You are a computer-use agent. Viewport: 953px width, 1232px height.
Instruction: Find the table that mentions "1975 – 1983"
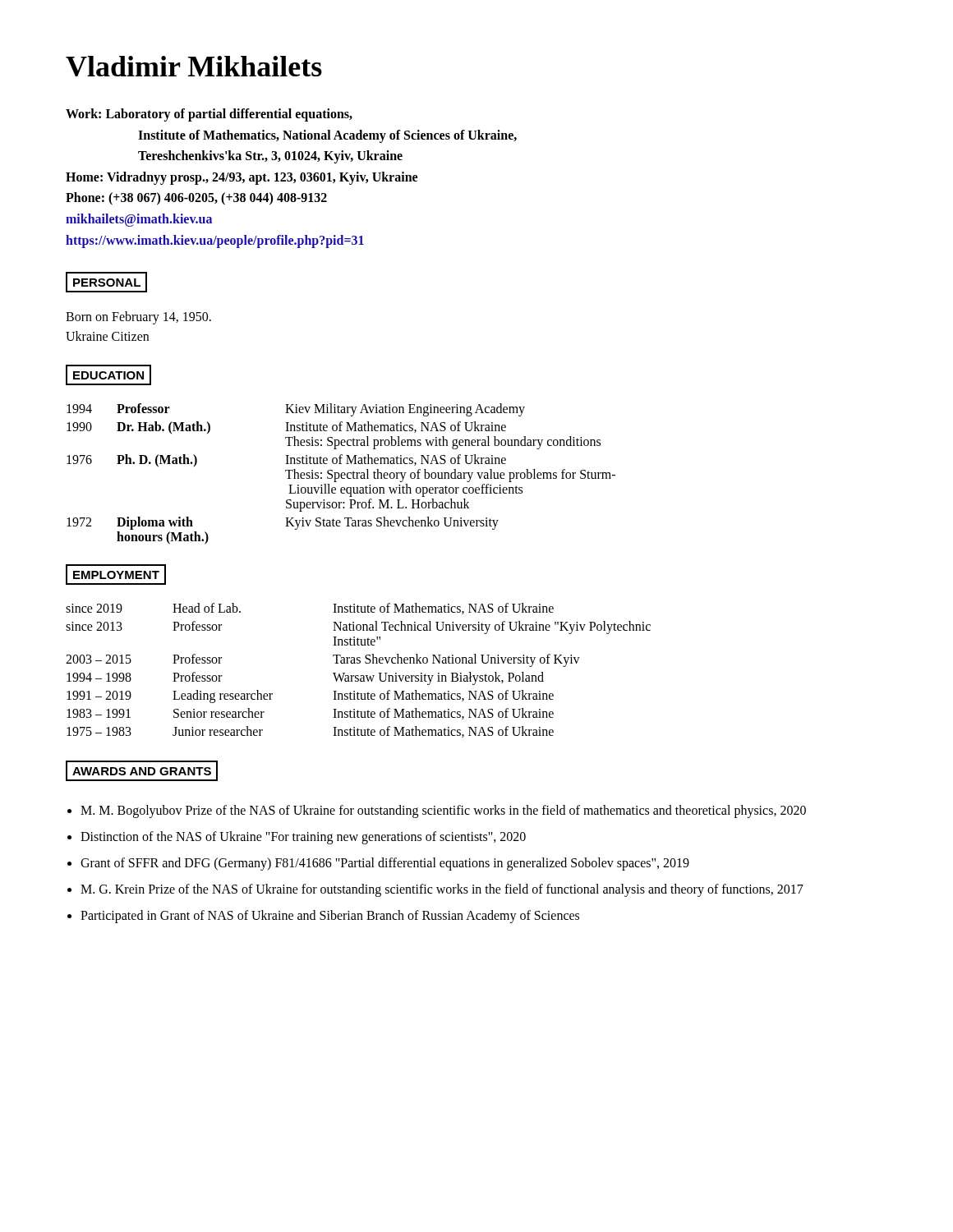pos(476,670)
